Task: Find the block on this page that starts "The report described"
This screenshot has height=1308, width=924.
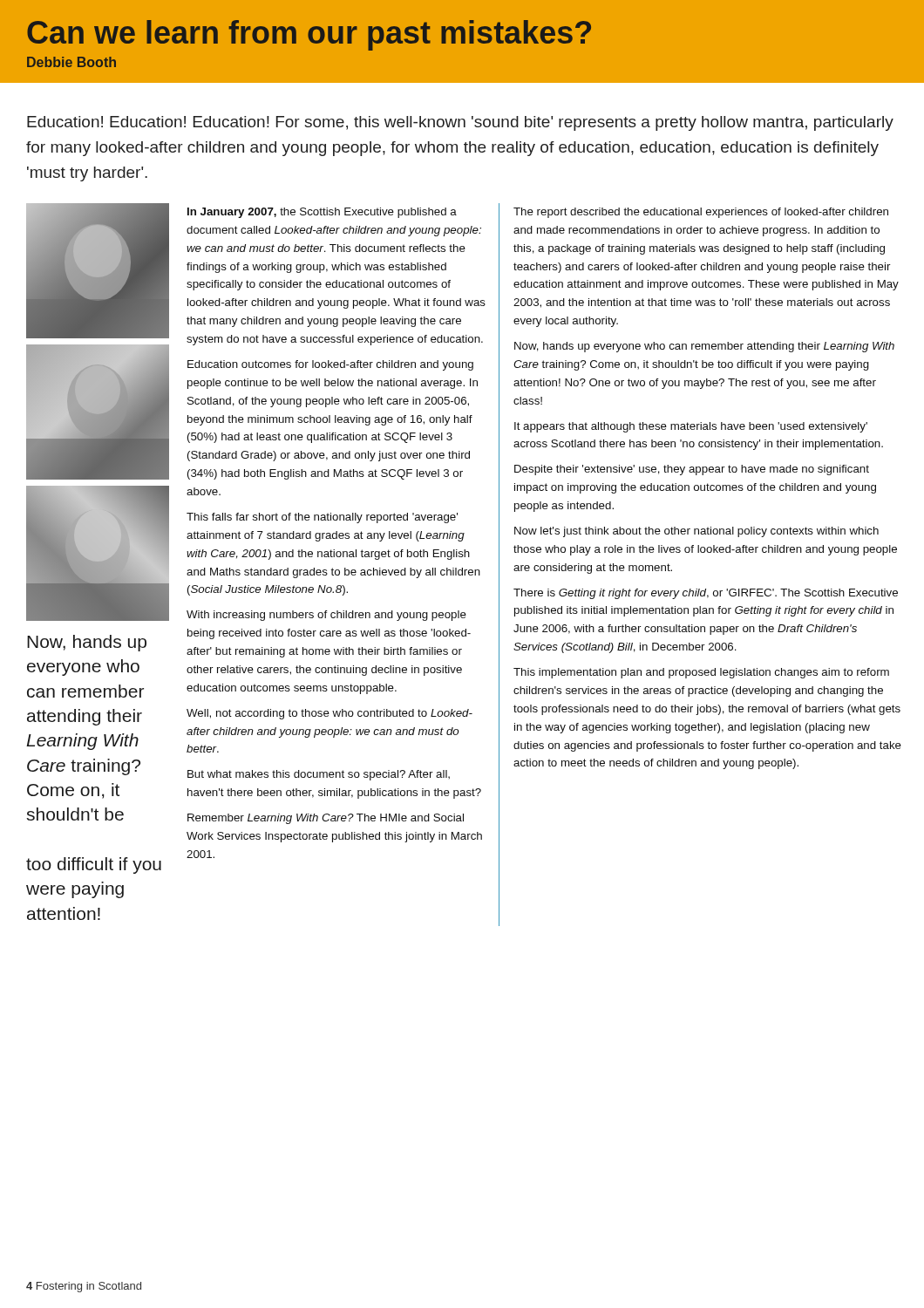Action: click(x=707, y=488)
